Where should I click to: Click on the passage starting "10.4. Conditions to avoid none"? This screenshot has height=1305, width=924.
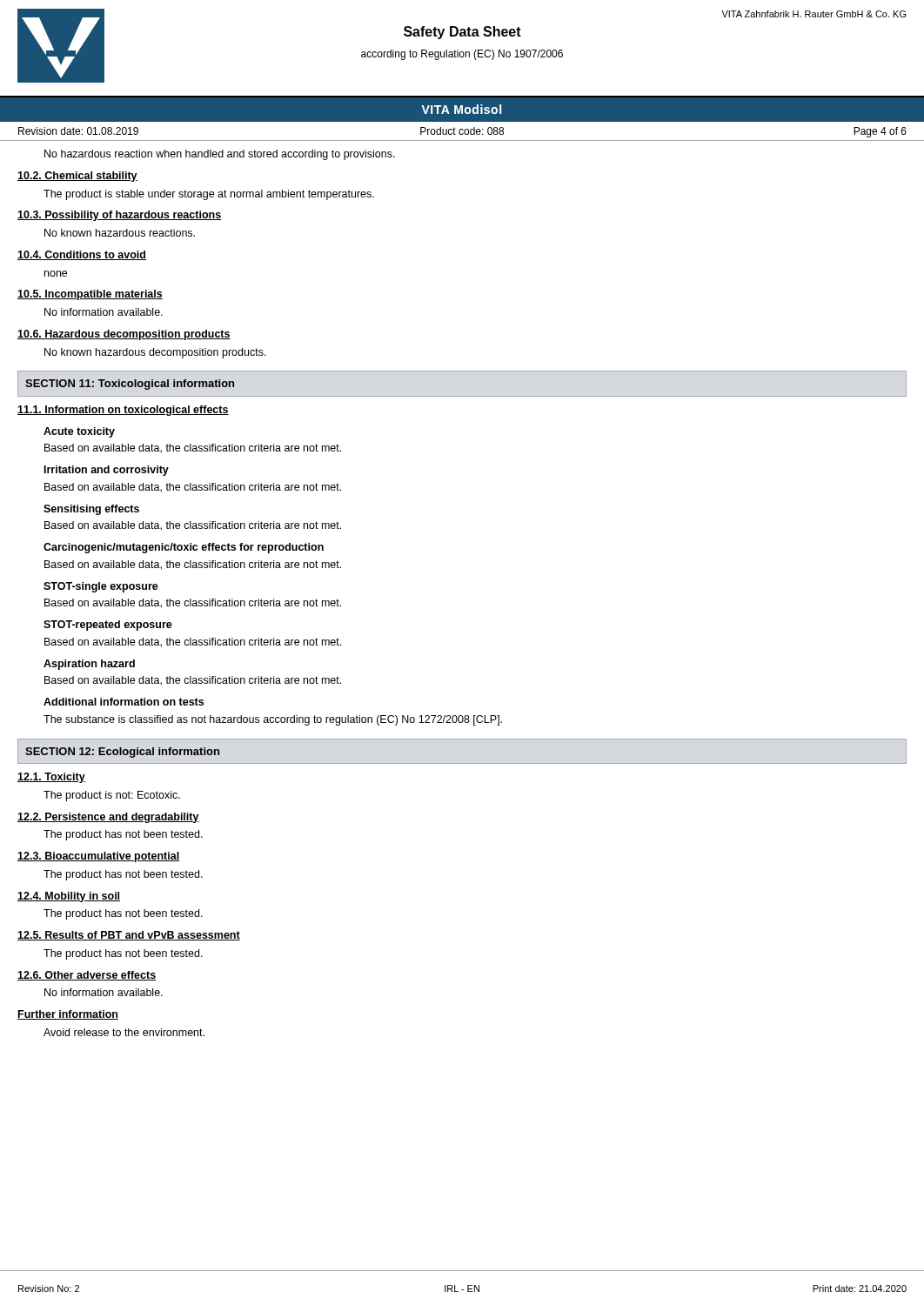[82, 255]
